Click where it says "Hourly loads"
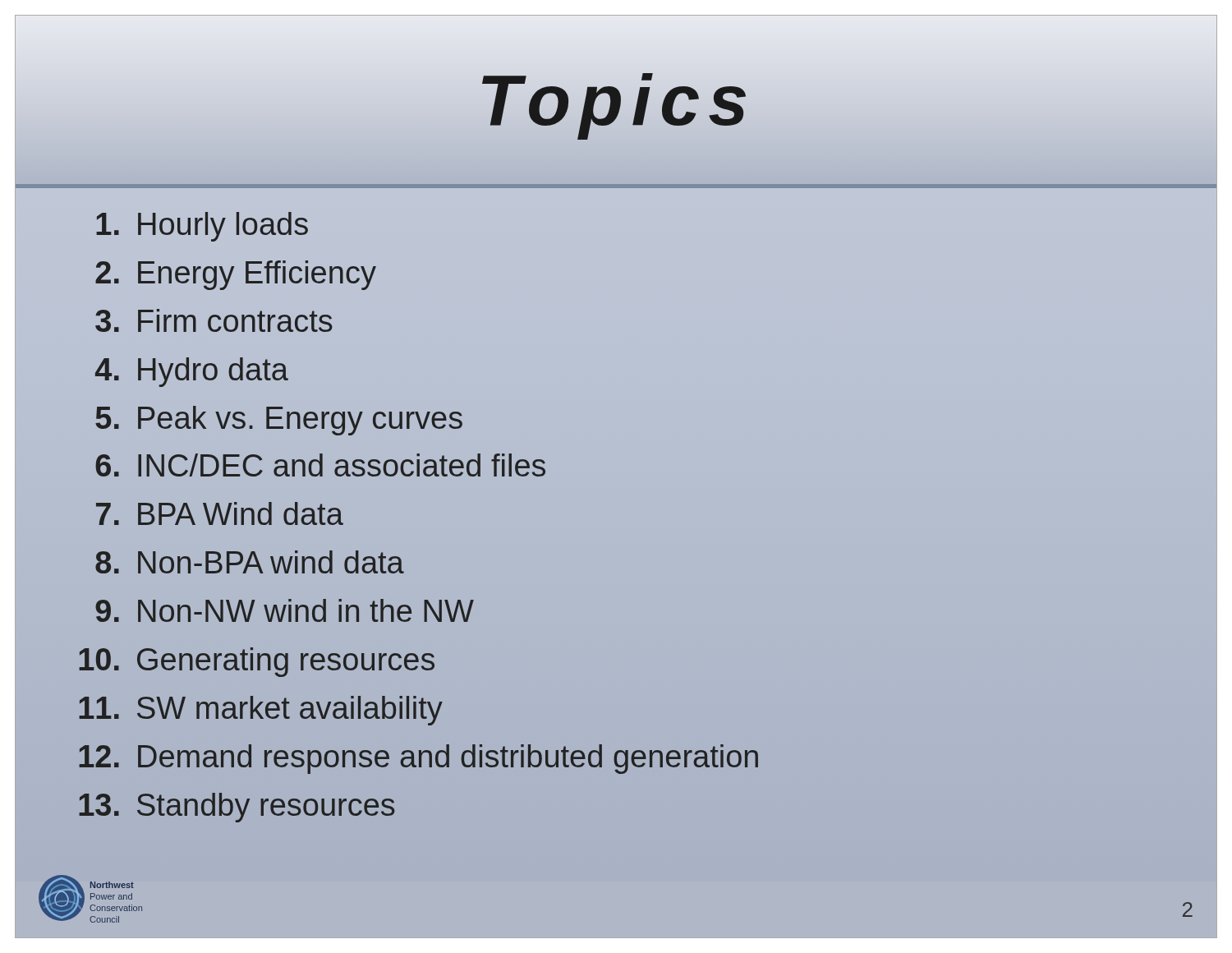Image resolution: width=1232 pixels, height=953 pixels. [x=187, y=225]
